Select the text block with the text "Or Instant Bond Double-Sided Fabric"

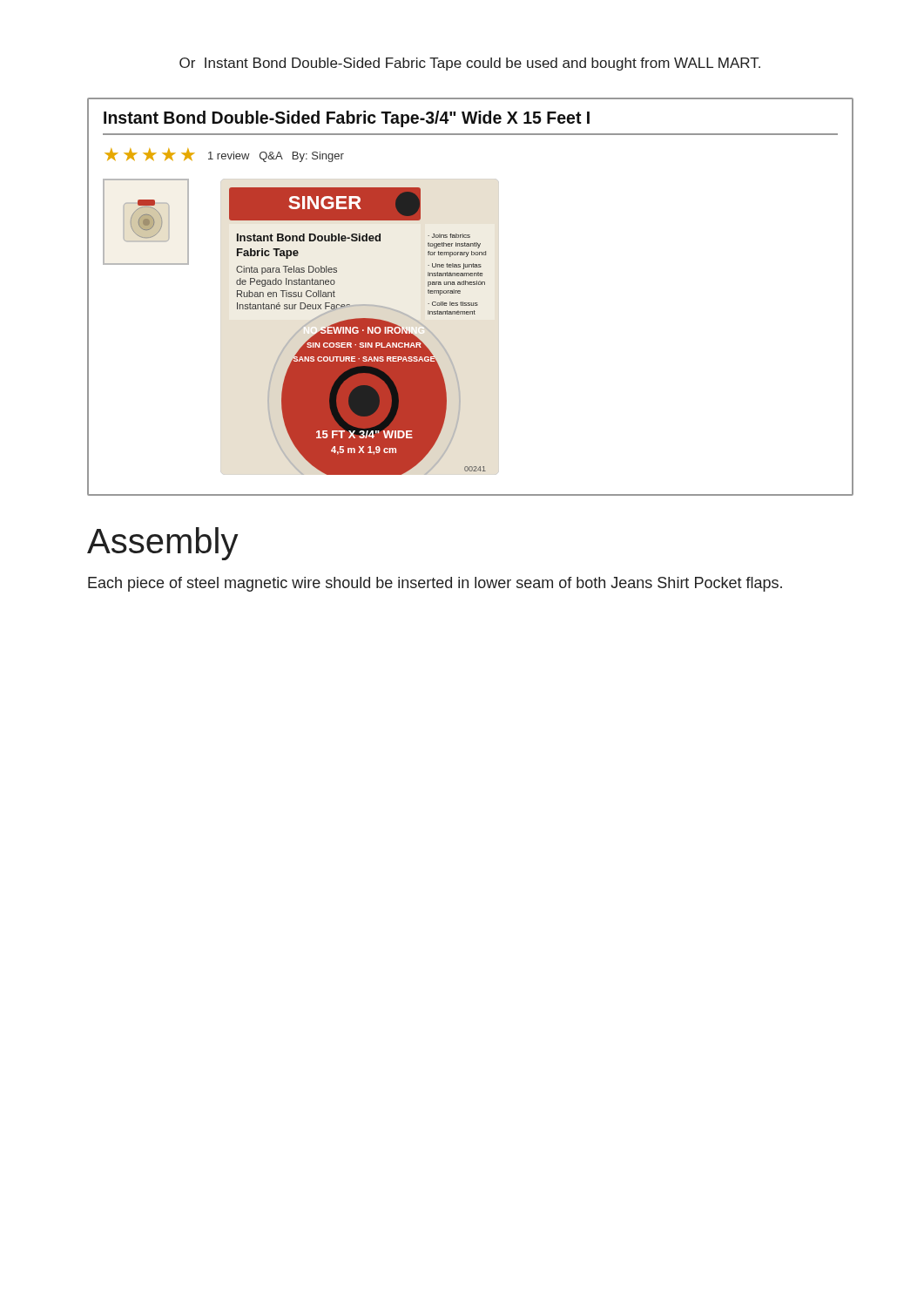click(470, 63)
